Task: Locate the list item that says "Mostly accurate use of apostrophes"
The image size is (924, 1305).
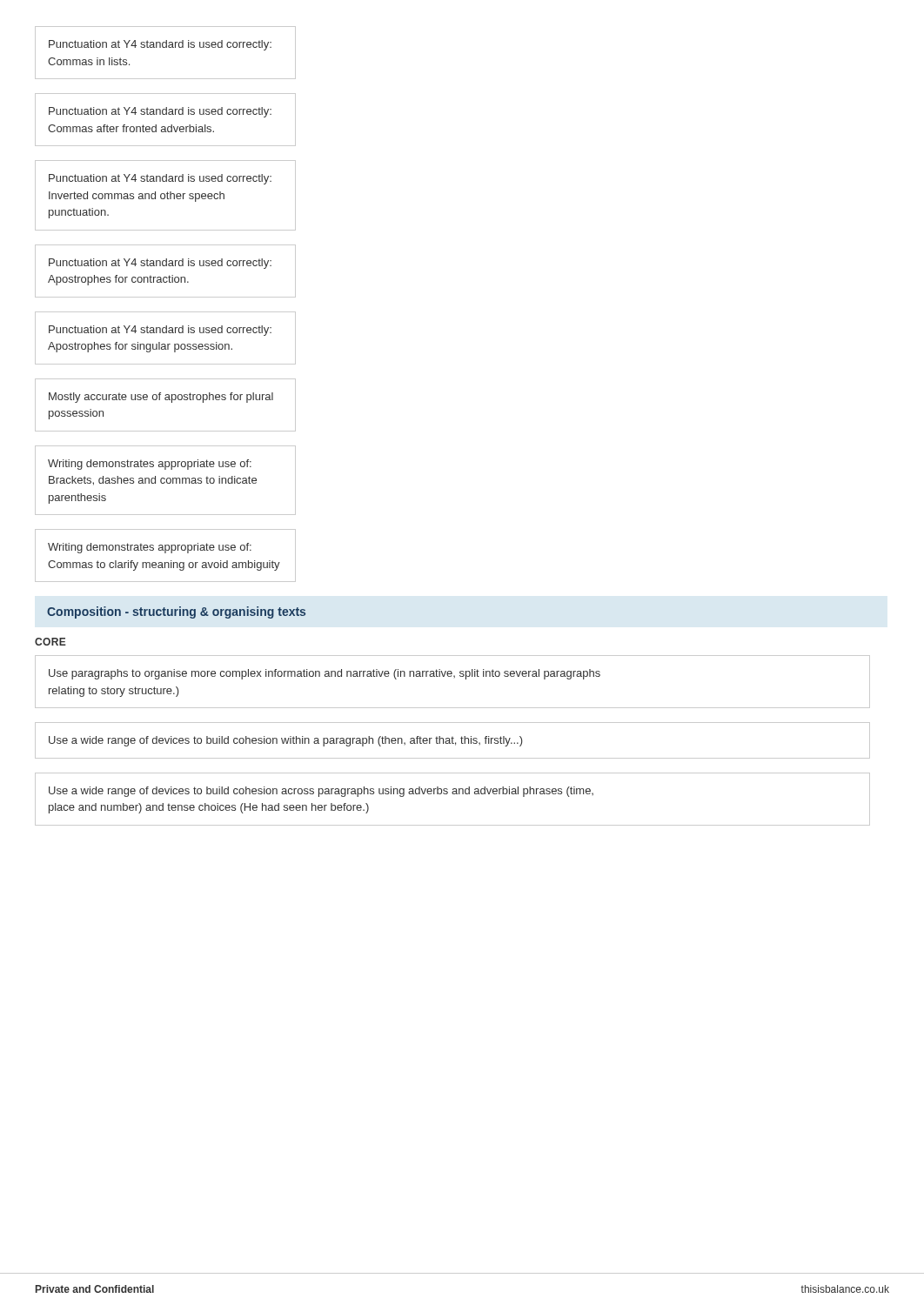Action: (x=161, y=404)
